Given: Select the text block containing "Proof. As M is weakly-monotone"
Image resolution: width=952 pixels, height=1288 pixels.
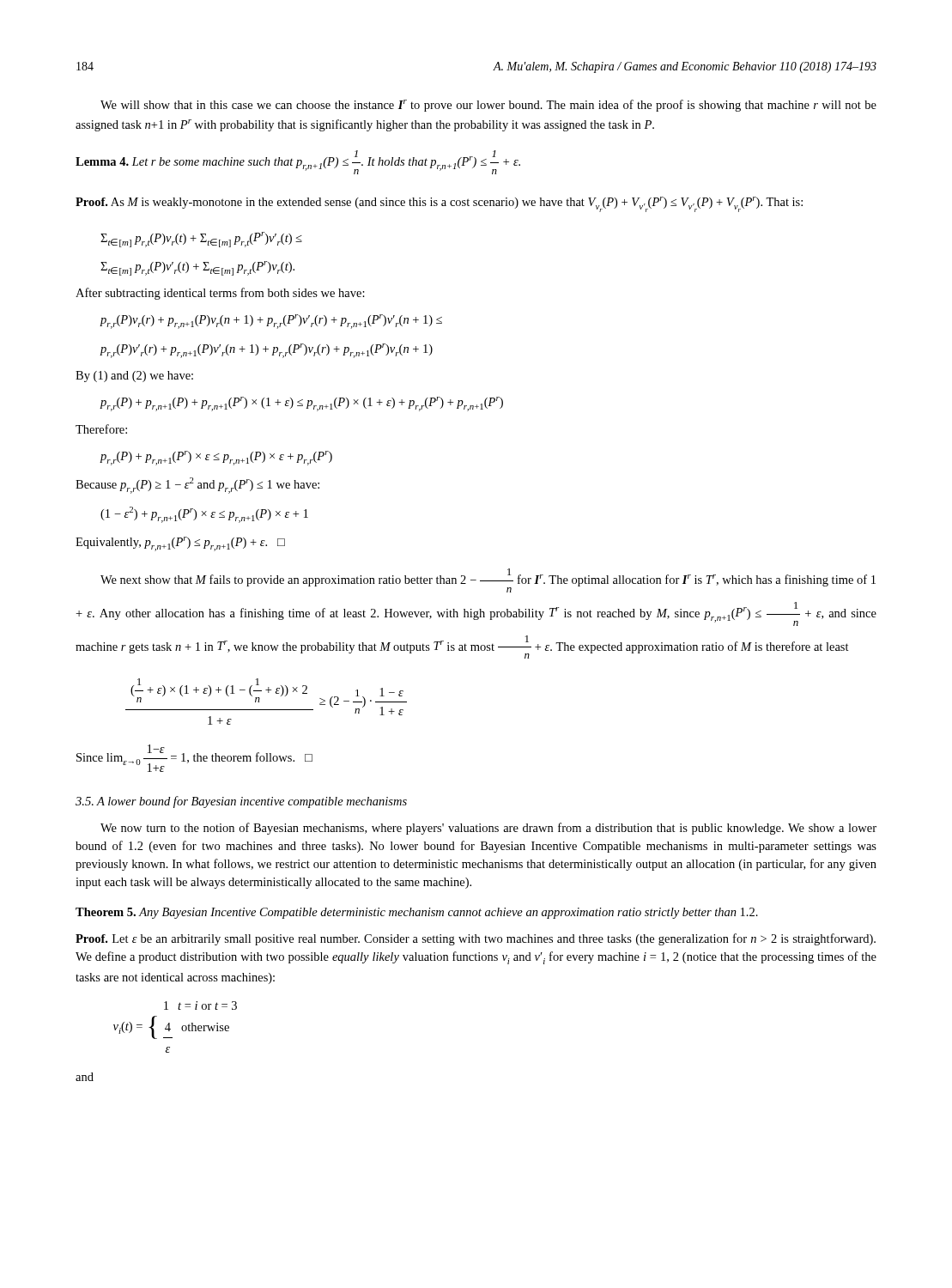Looking at the screenshot, I should tap(476, 203).
